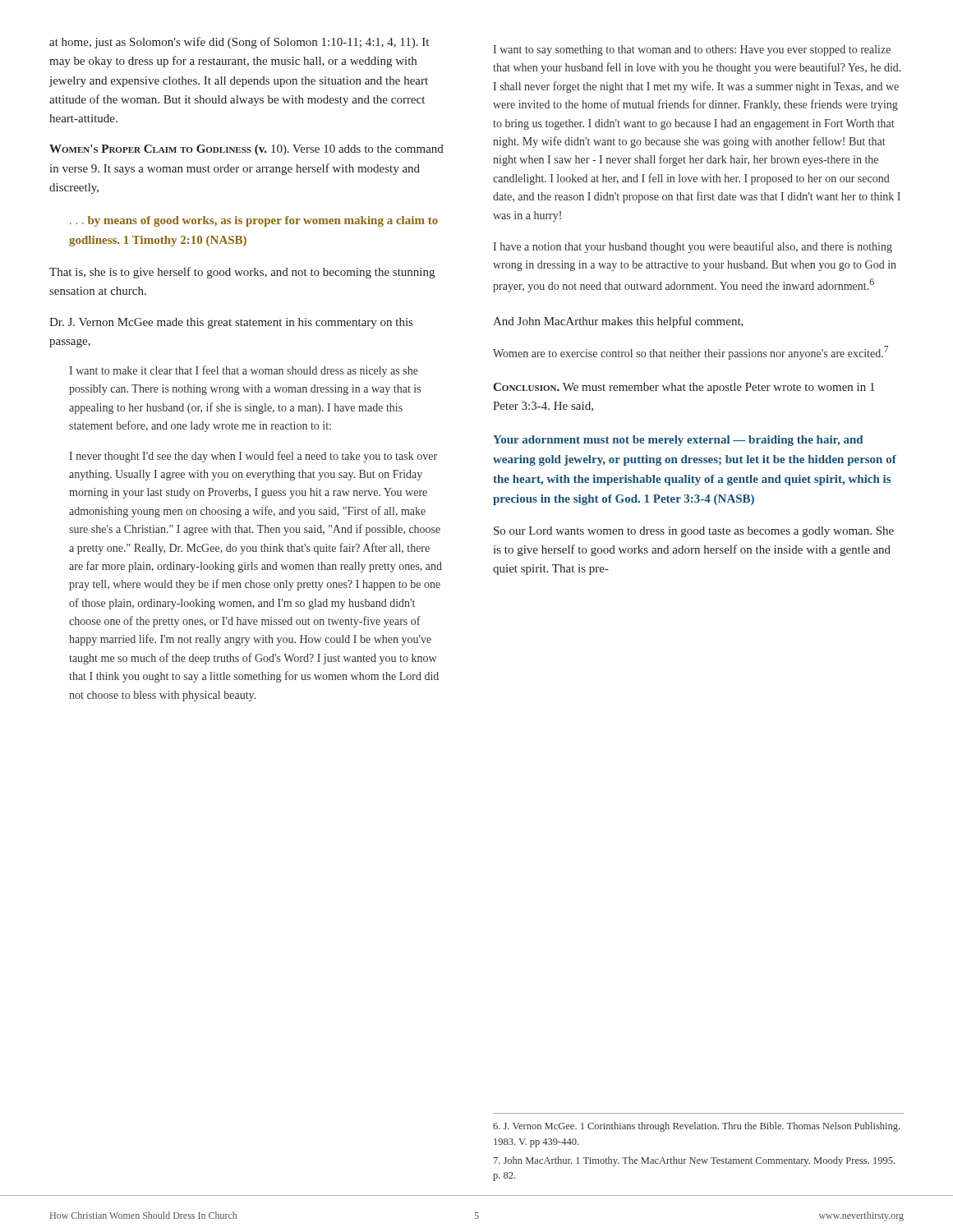Find the text block with the text ". . ."

pyautogui.click(x=253, y=230)
